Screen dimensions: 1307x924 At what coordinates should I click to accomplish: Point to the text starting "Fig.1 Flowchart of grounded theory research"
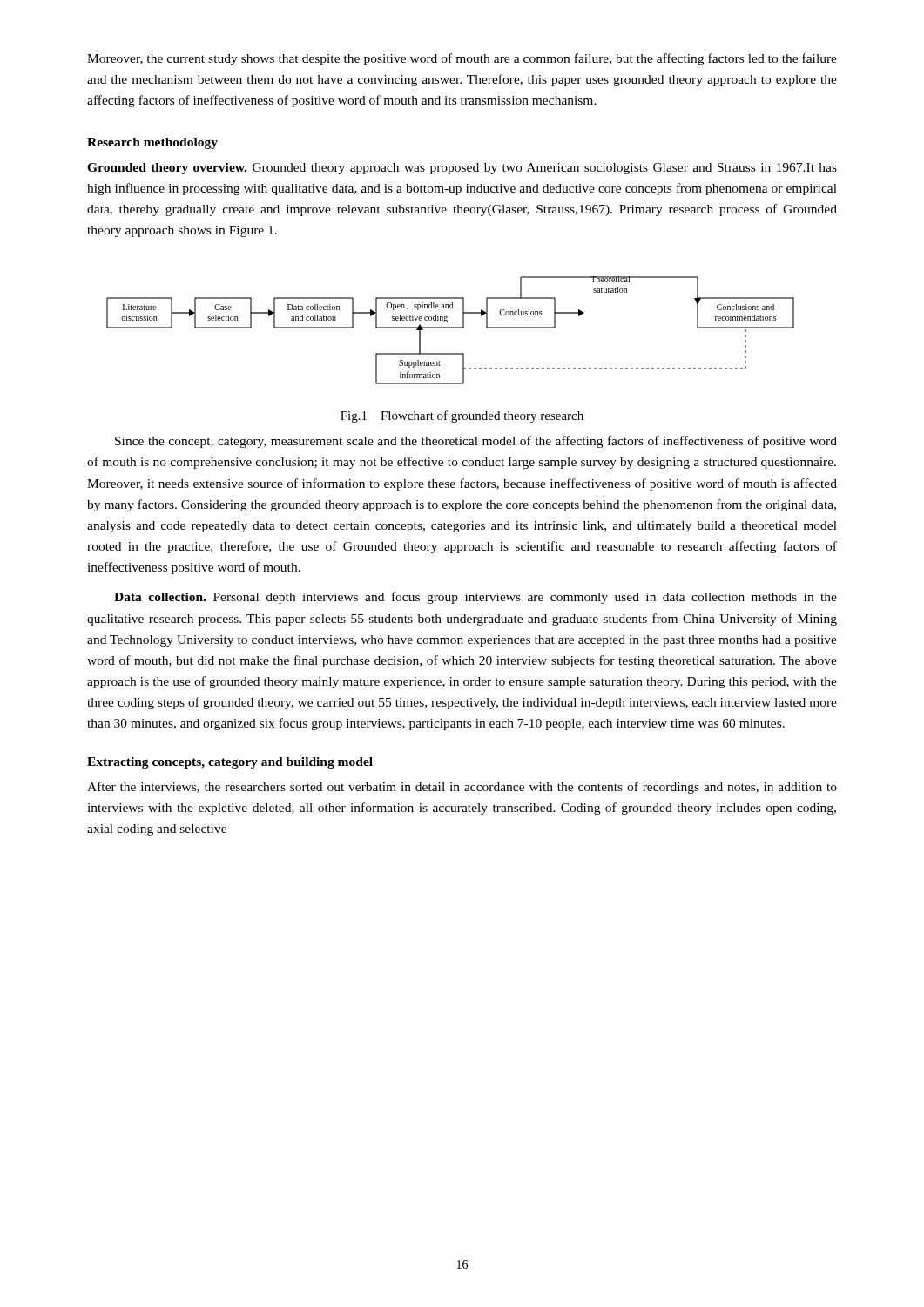(462, 416)
